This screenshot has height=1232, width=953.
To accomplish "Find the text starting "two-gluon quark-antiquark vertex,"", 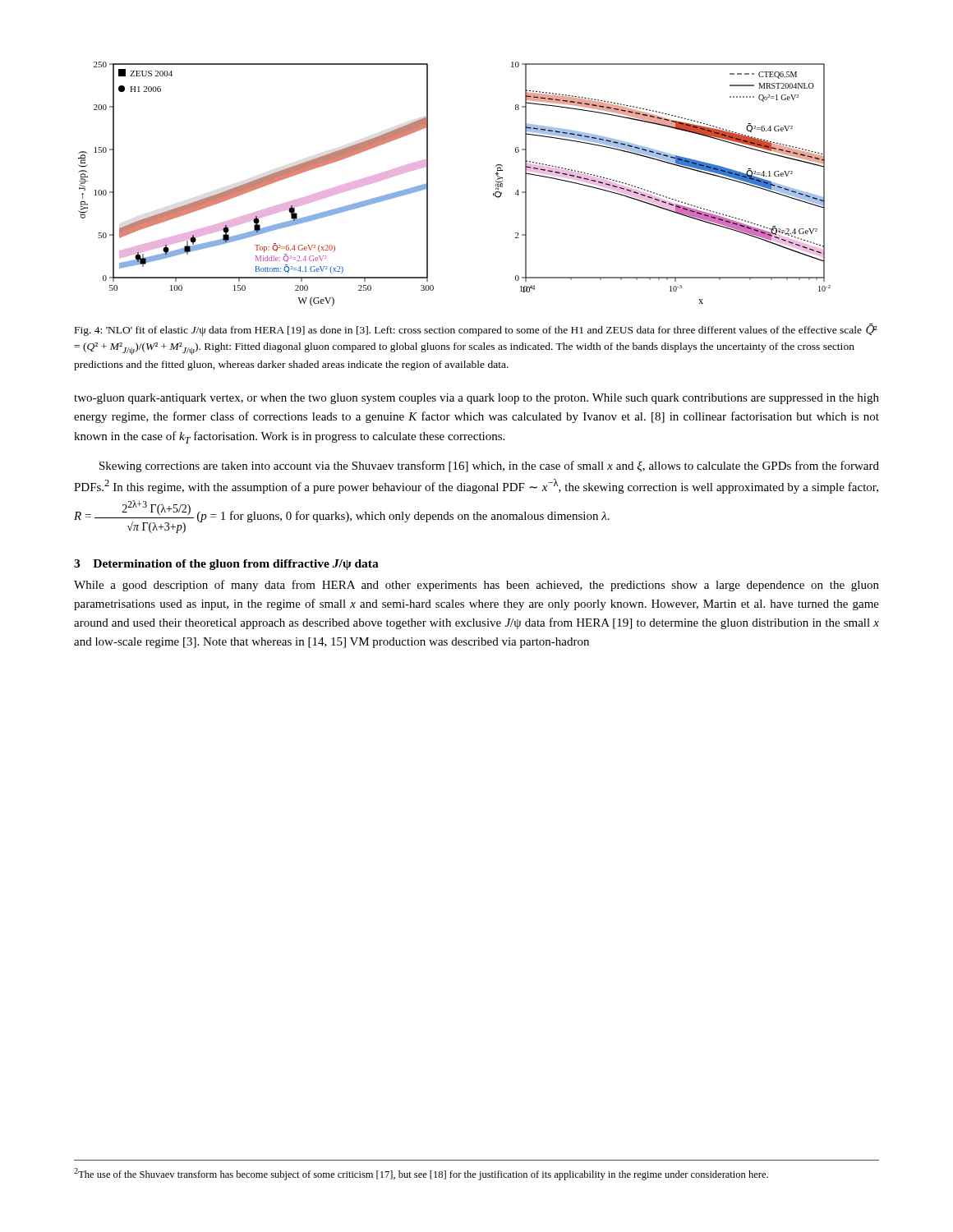I will (476, 418).
